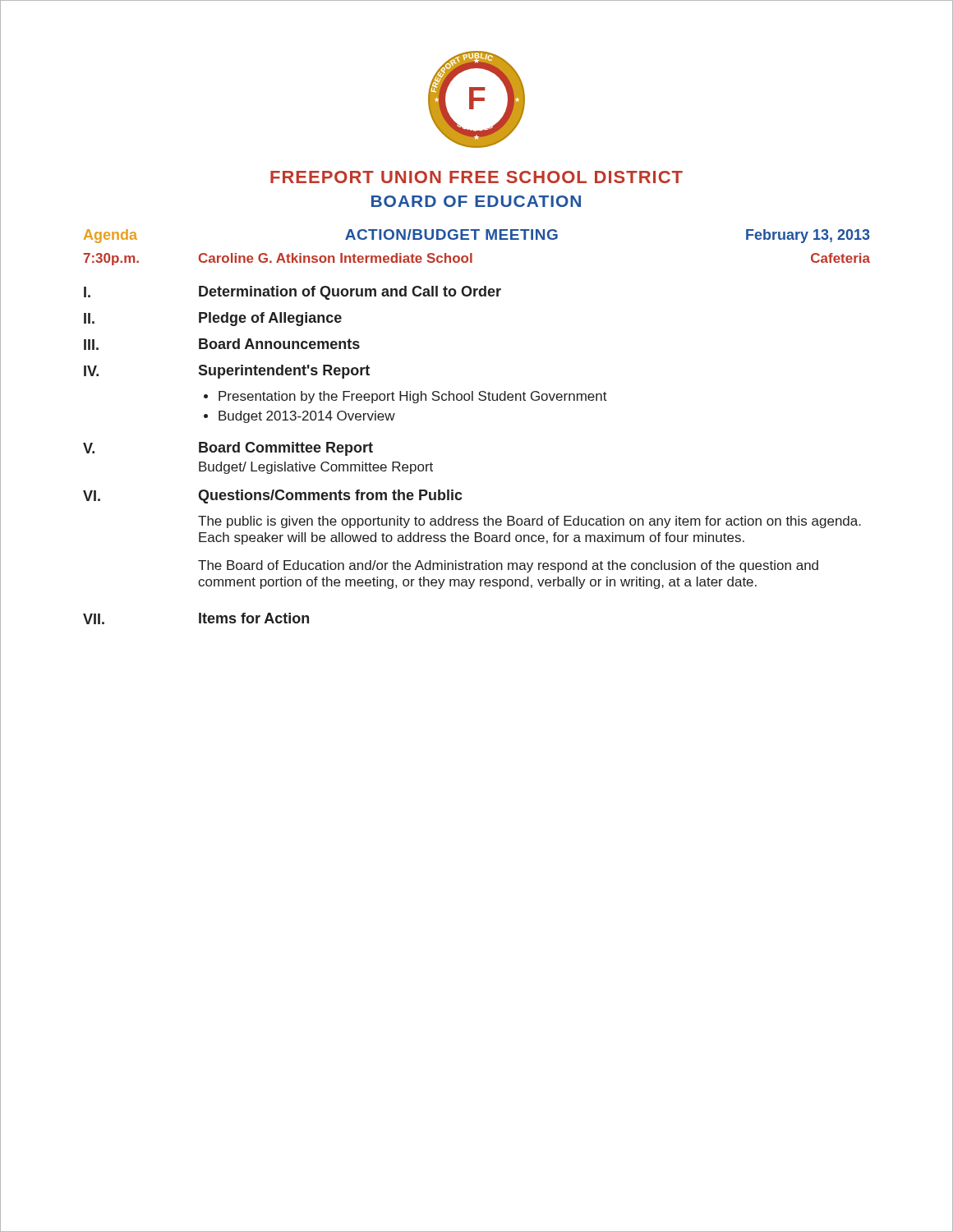Point to the section header beginning "Agenda ACTION/BUDGET MEETING"
The image size is (953, 1232).
tap(476, 235)
